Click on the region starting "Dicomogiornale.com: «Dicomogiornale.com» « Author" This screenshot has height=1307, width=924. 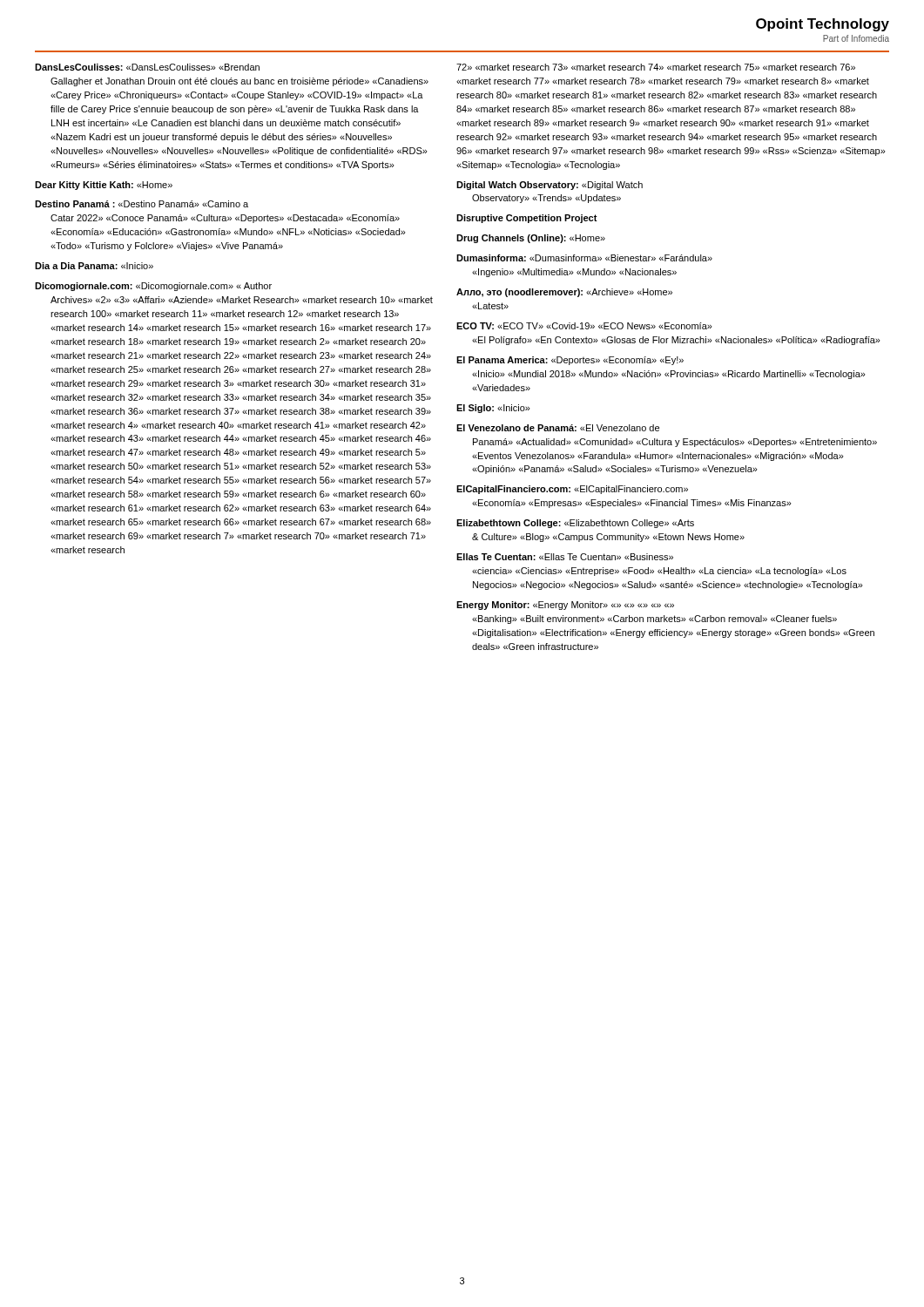coord(235,419)
